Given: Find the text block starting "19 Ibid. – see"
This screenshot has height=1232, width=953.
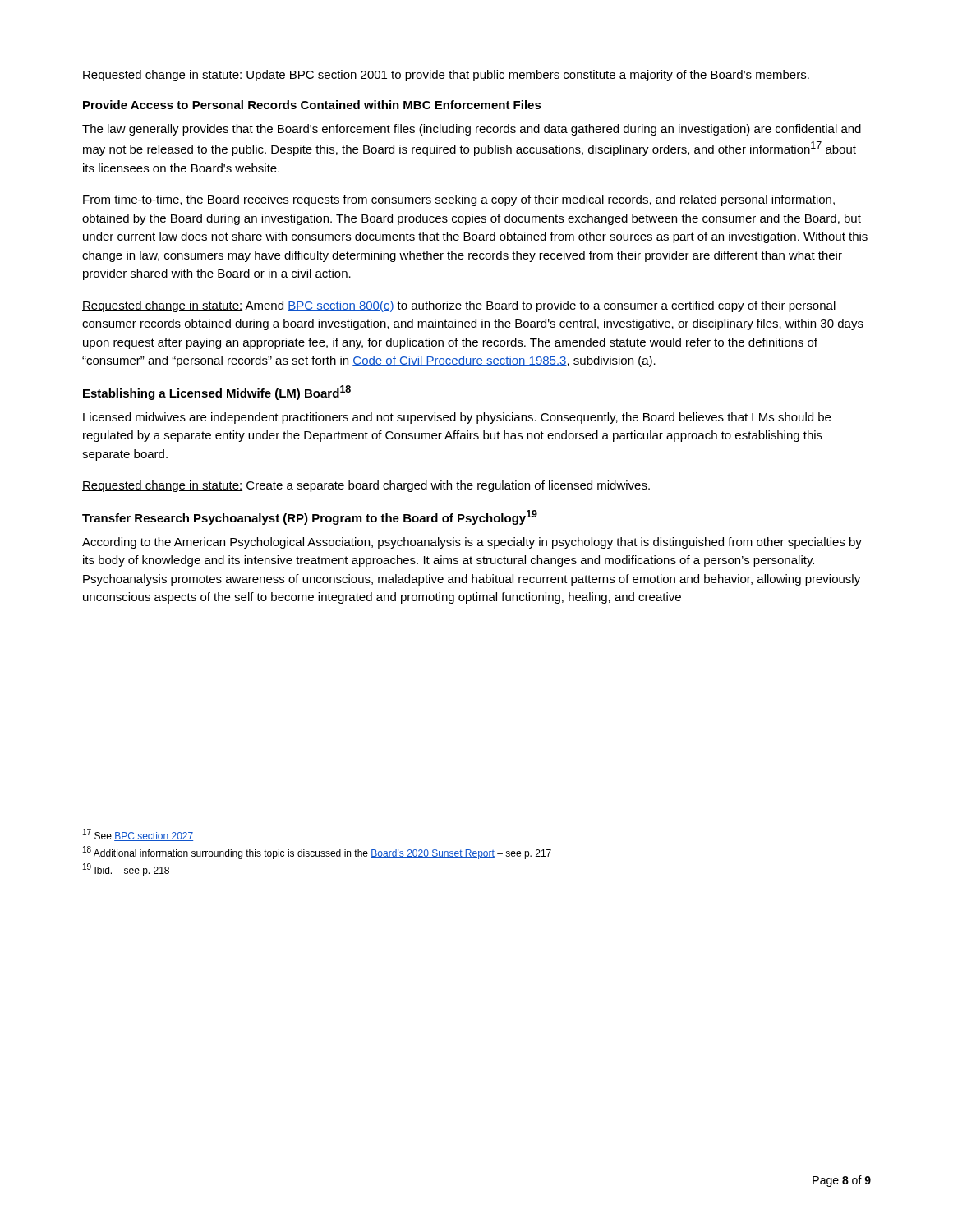Looking at the screenshot, I should click(x=126, y=869).
